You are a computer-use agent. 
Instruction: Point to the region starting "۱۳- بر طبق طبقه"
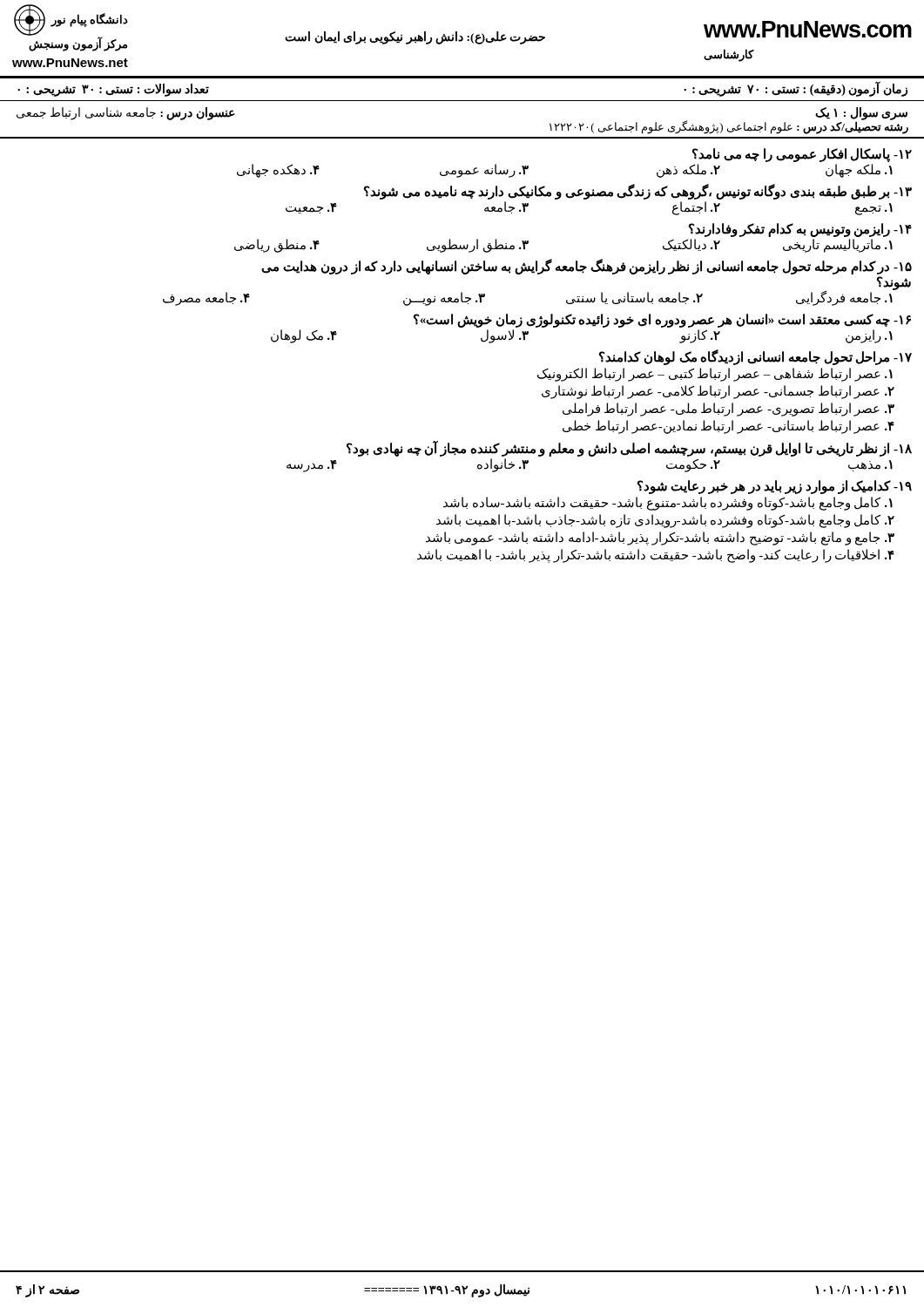462,200
